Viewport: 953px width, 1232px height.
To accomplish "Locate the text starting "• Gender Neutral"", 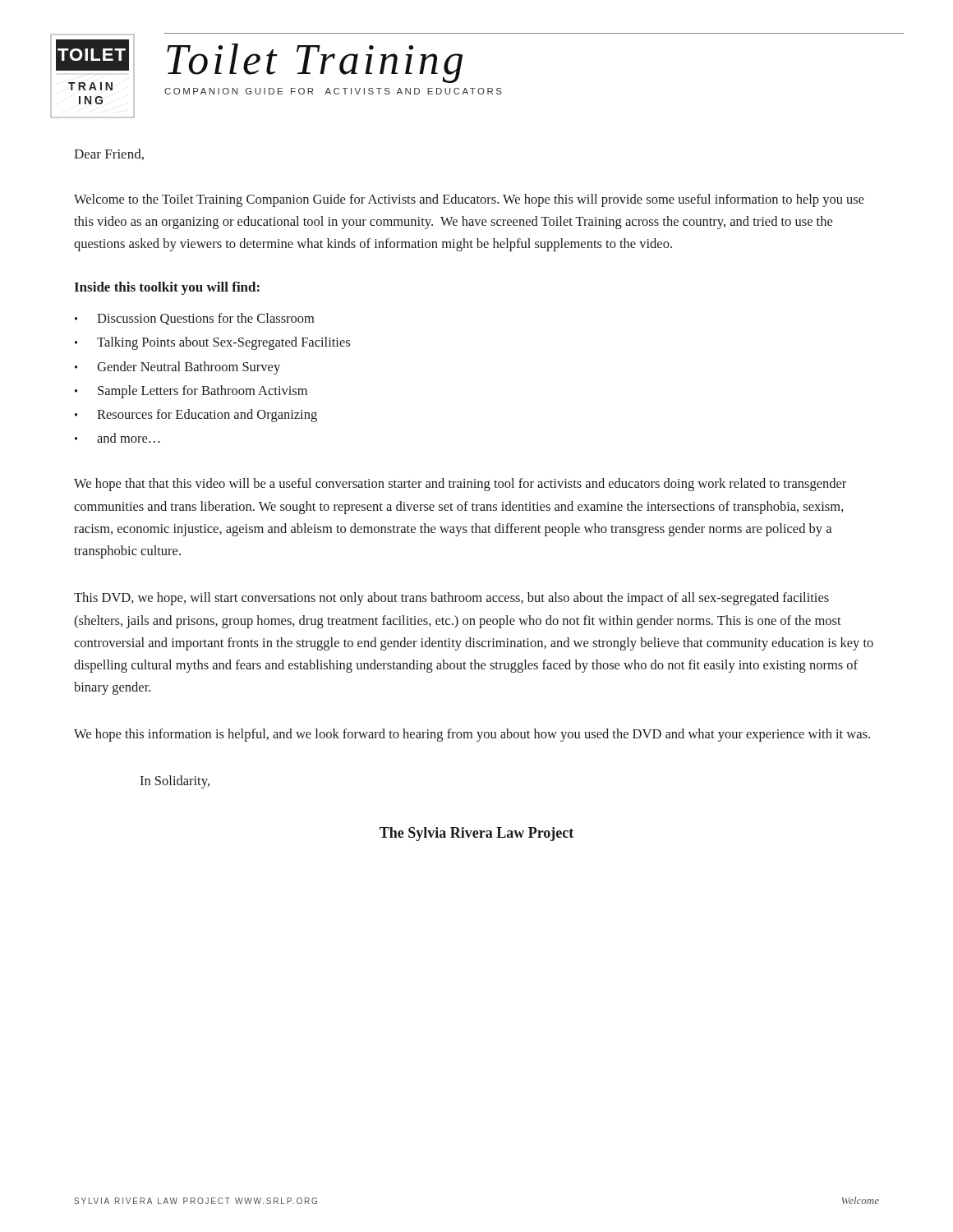I will click(x=177, y=368).
